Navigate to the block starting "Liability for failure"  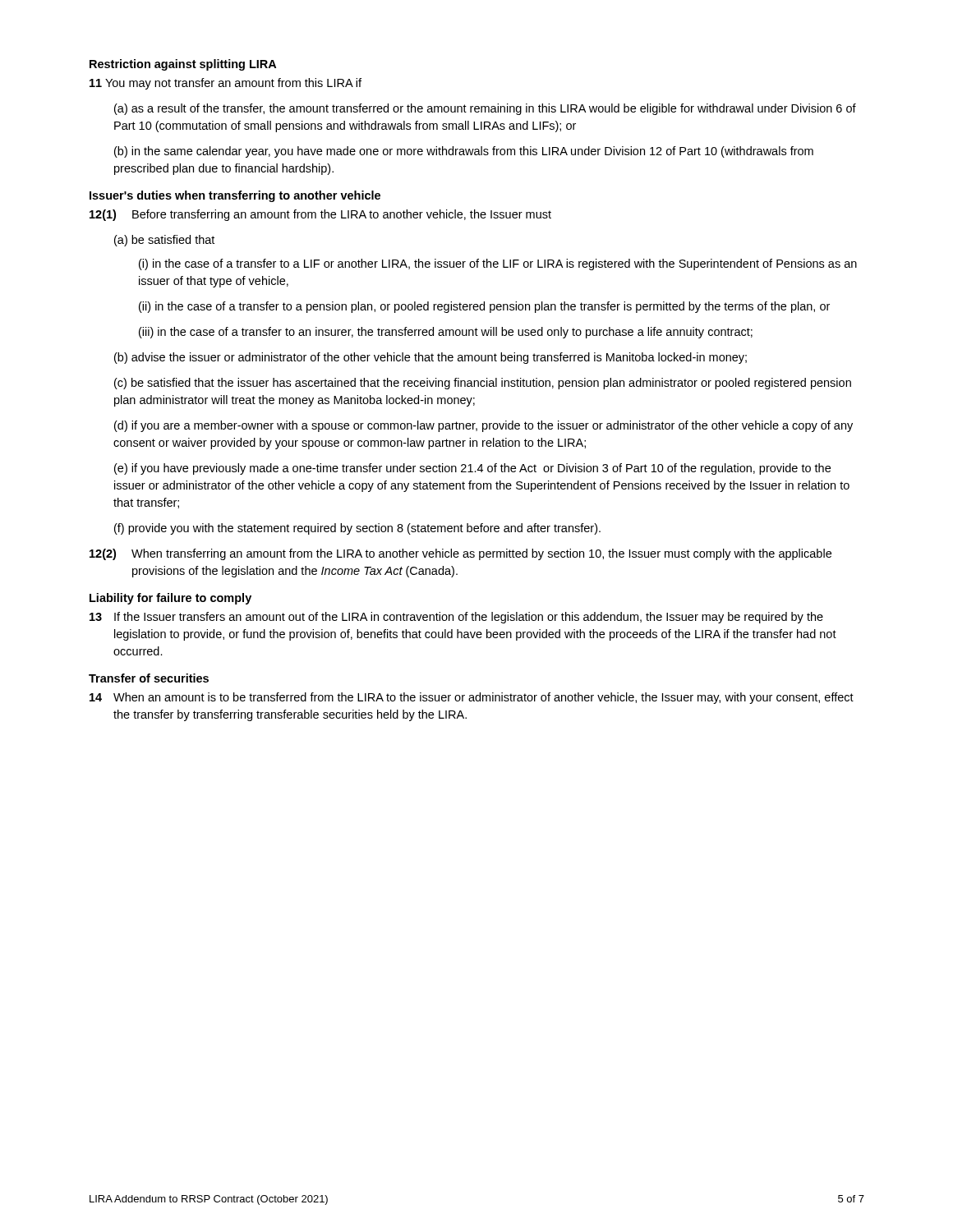170,598
